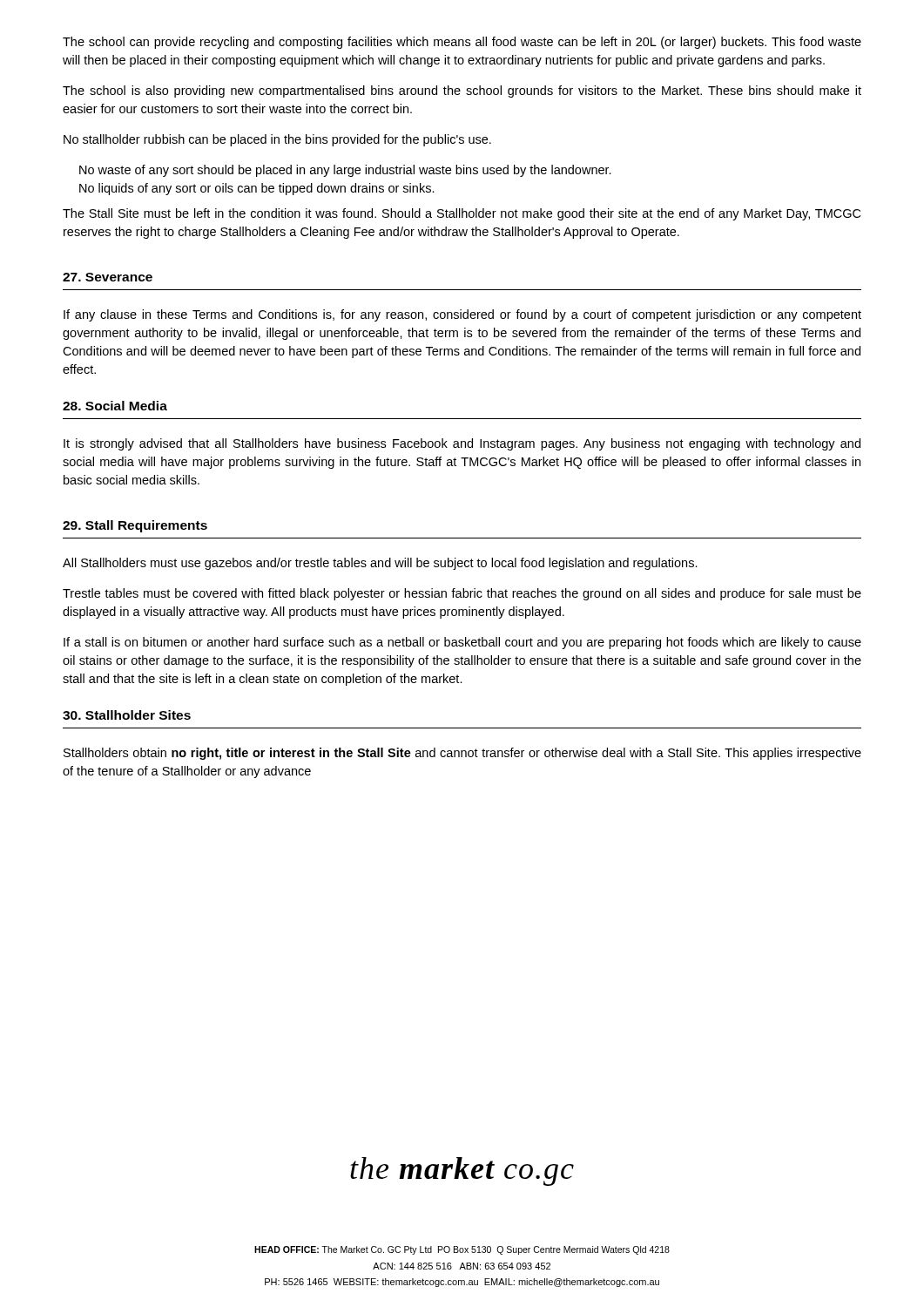Click on the text block starting "Stallholders obtain no right, title or interest"
The image size is (924, 1307).
[462, 762]
